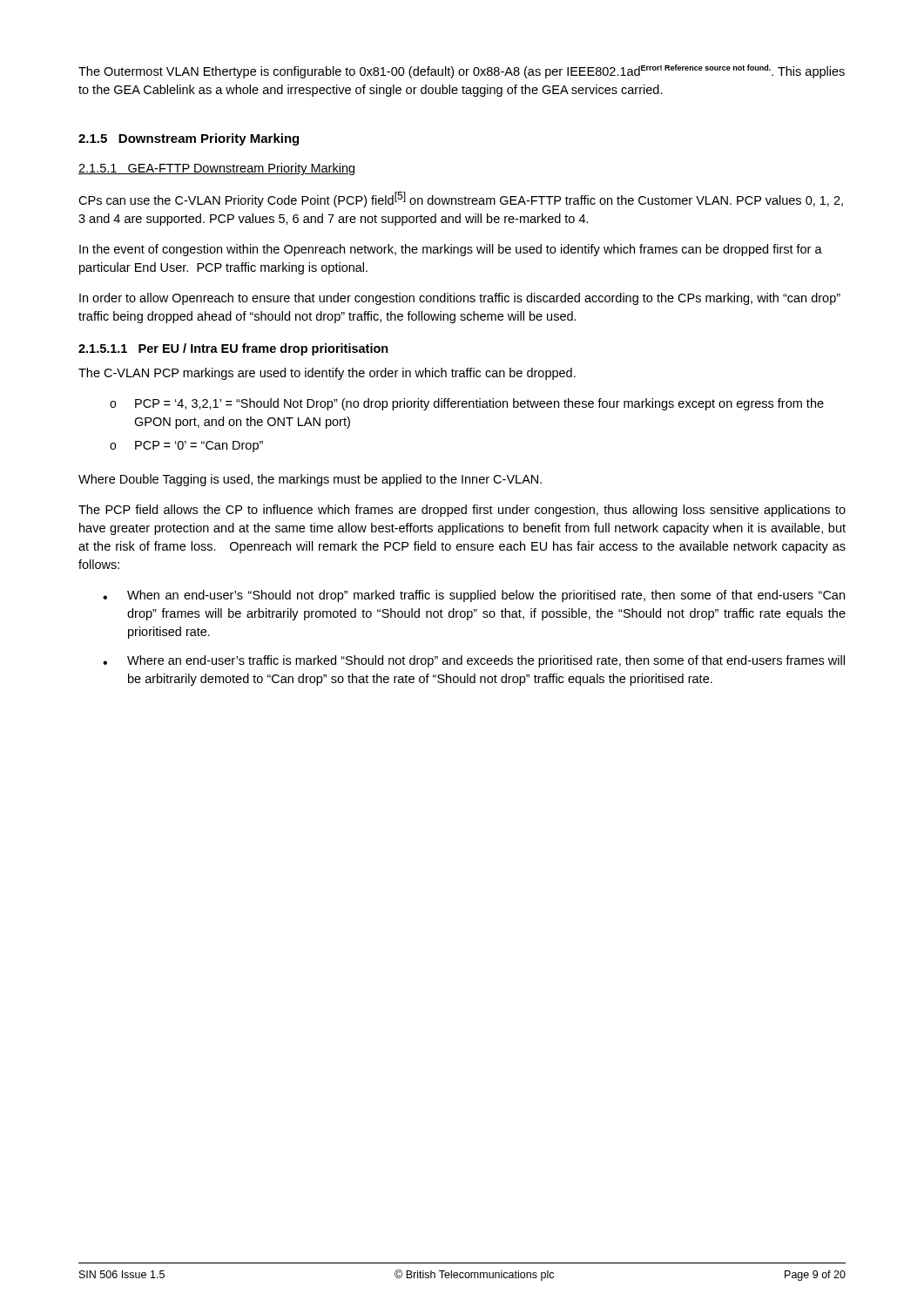Point to the region starting "The C-VLAN PCP markings"
The width and height of the screenshot is (924, 1307).
coord(327,373)
